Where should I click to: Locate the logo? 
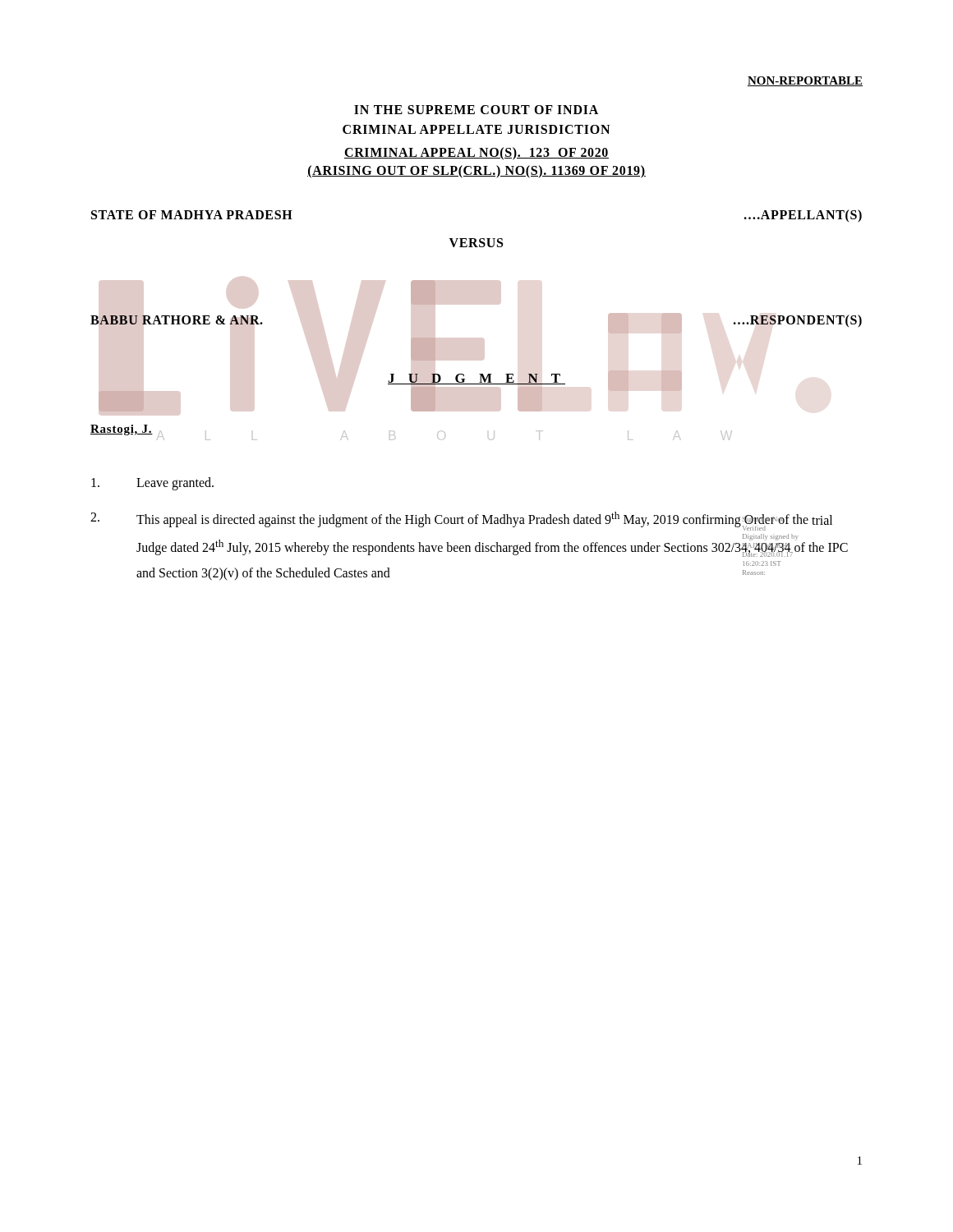476,354
